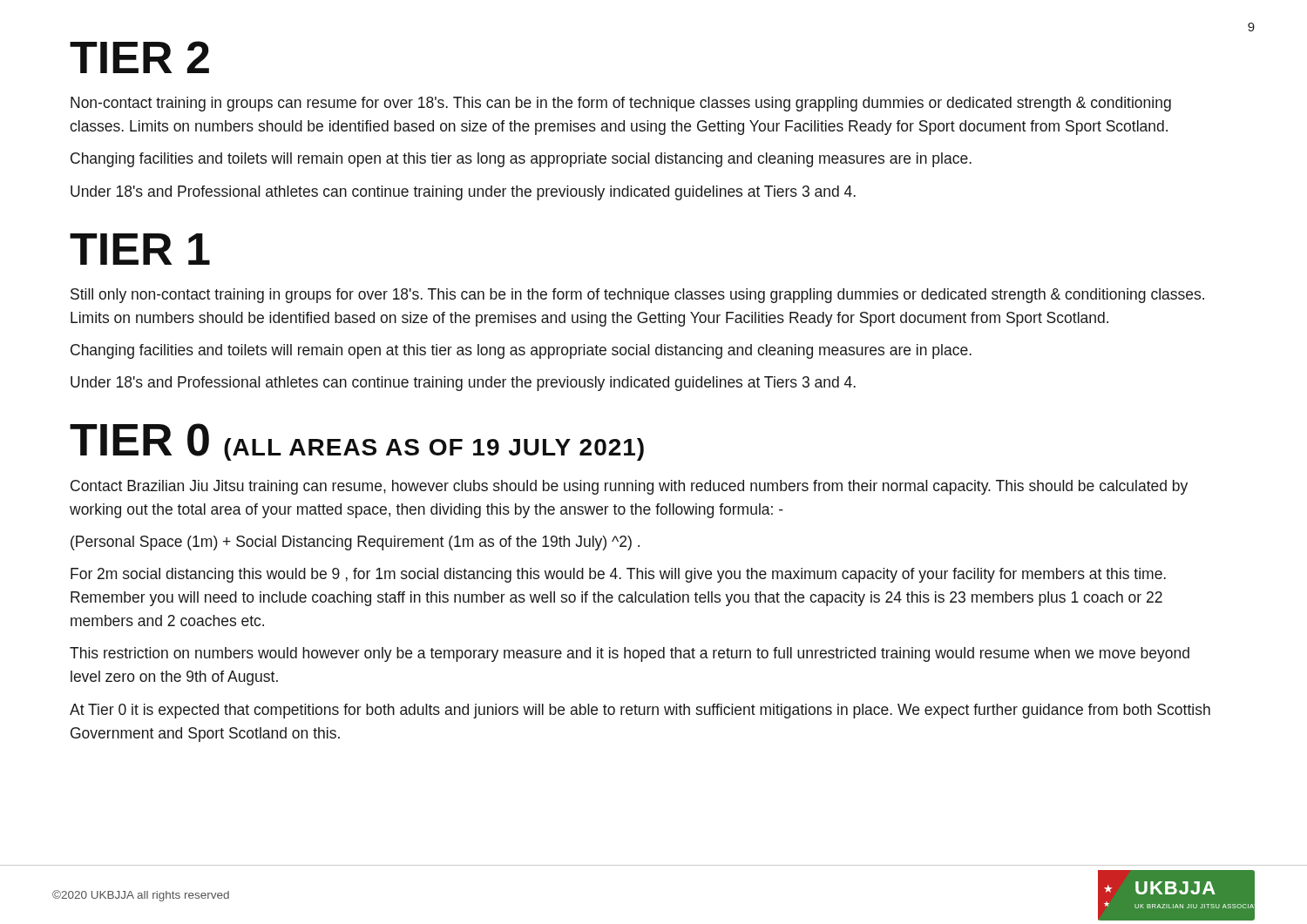Image resolution: width=1307 pixels, height=924 pixels.
Task: Find "TIER 2" on this page
Action: [139, 57]
